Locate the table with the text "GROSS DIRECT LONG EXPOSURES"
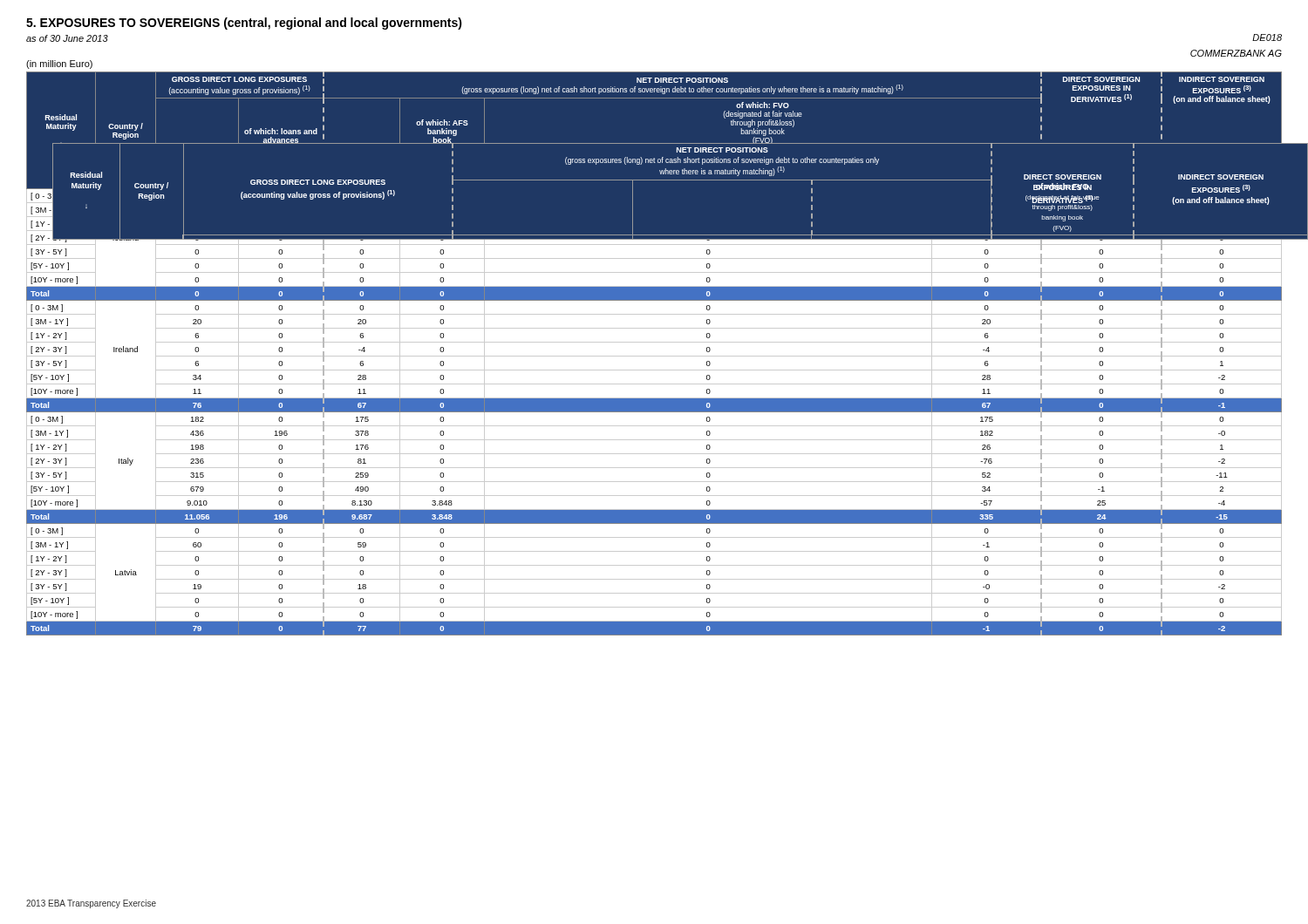The image size is (1308, 924). [x=654, y=353]
